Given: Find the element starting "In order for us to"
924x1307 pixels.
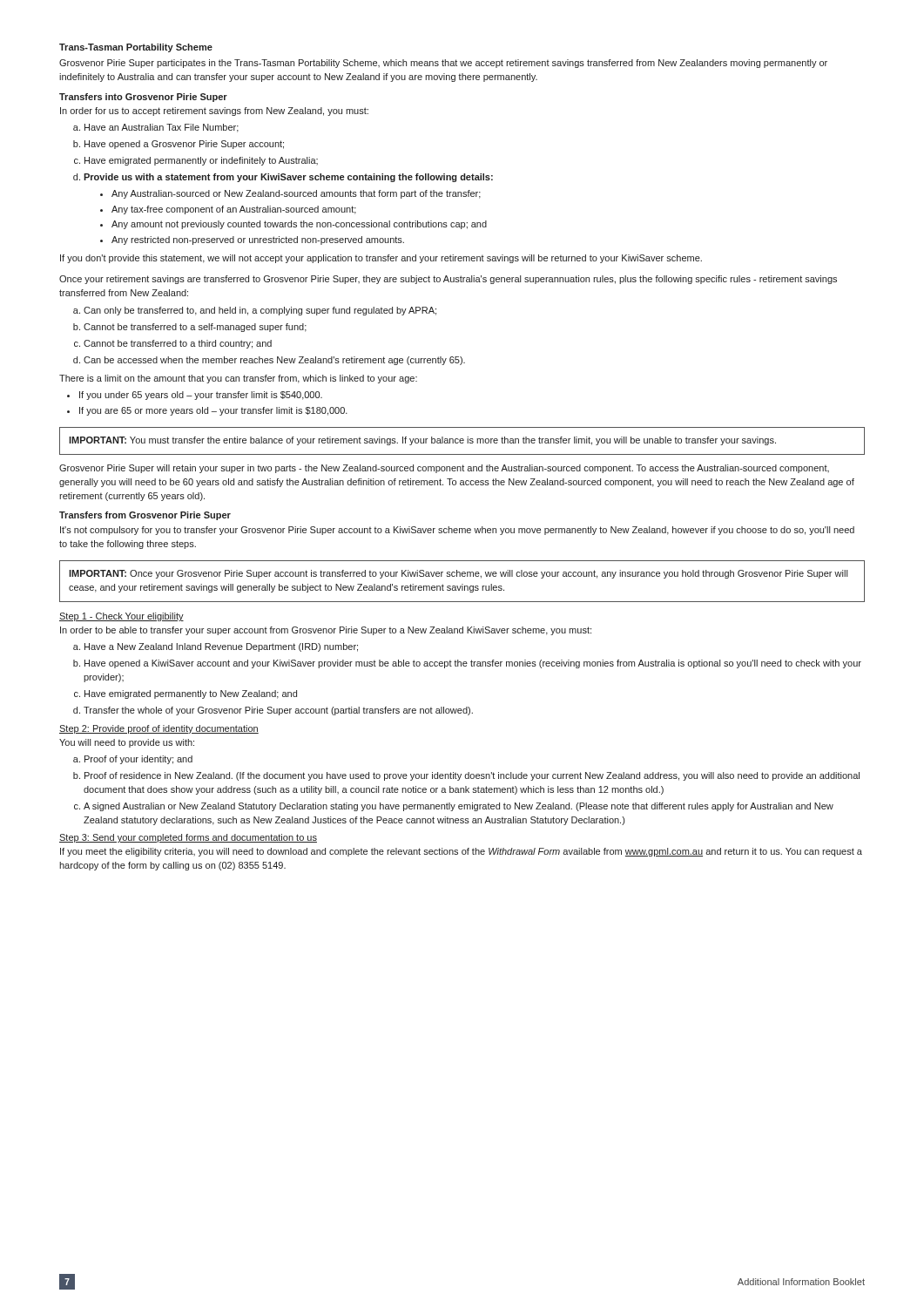Looking at the screenshot, I should pyautogui.click(x=214, y=111).
